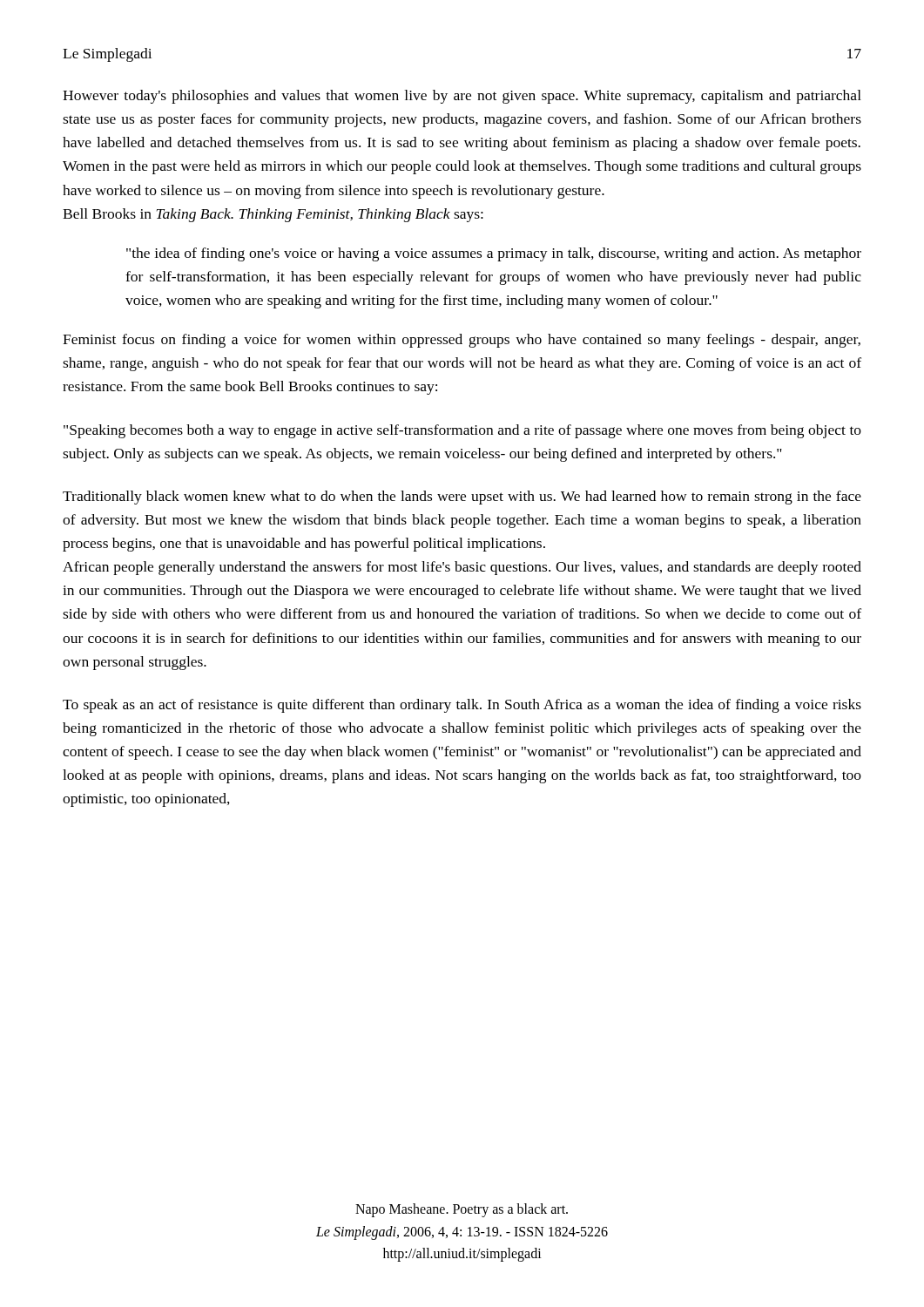Locate the region starting "However today's philosophies and values"
Image resolution: width=924 pixels, height=1307 pixels.
(462, 154)
